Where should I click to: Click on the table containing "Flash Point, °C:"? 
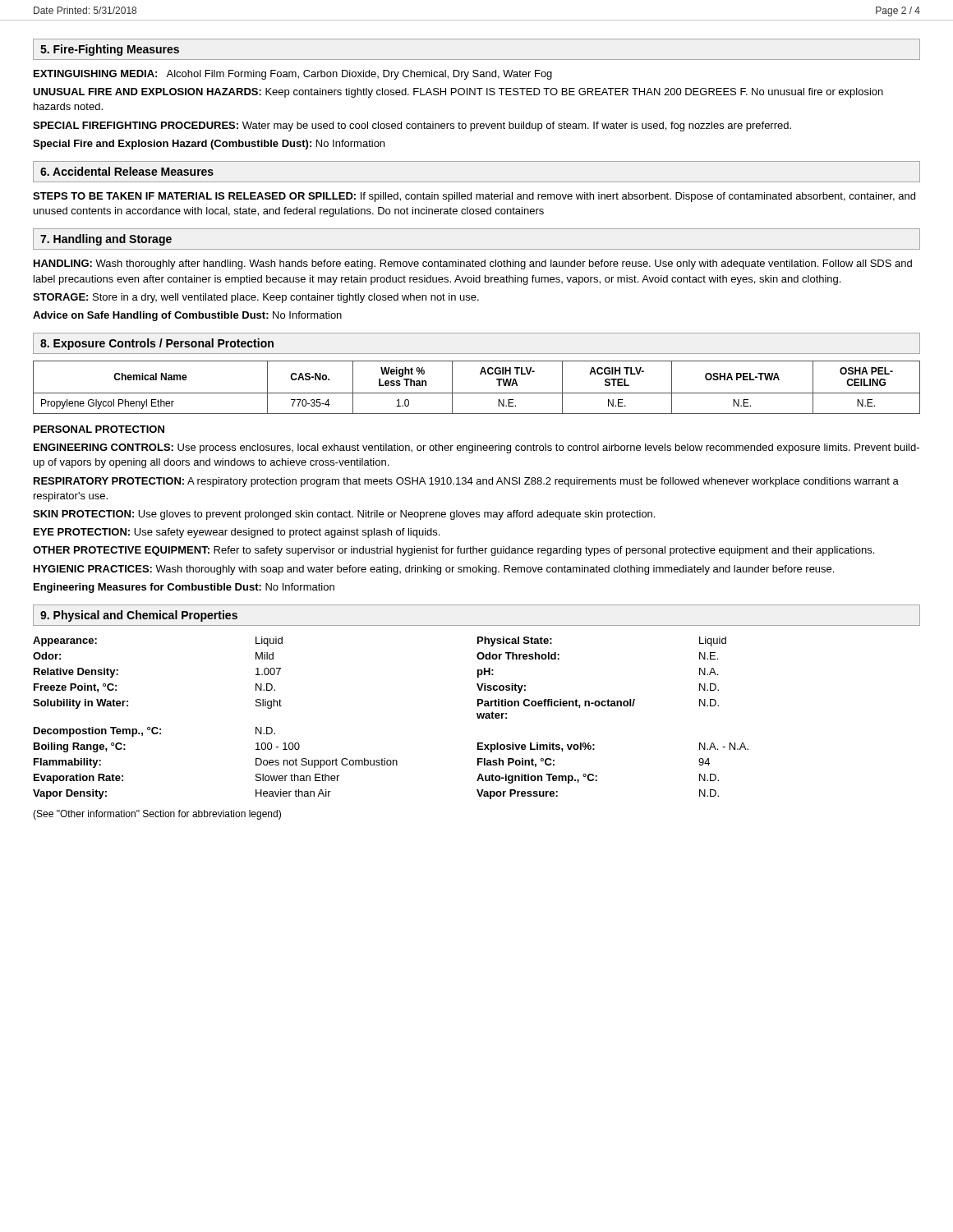coord(476,717)
